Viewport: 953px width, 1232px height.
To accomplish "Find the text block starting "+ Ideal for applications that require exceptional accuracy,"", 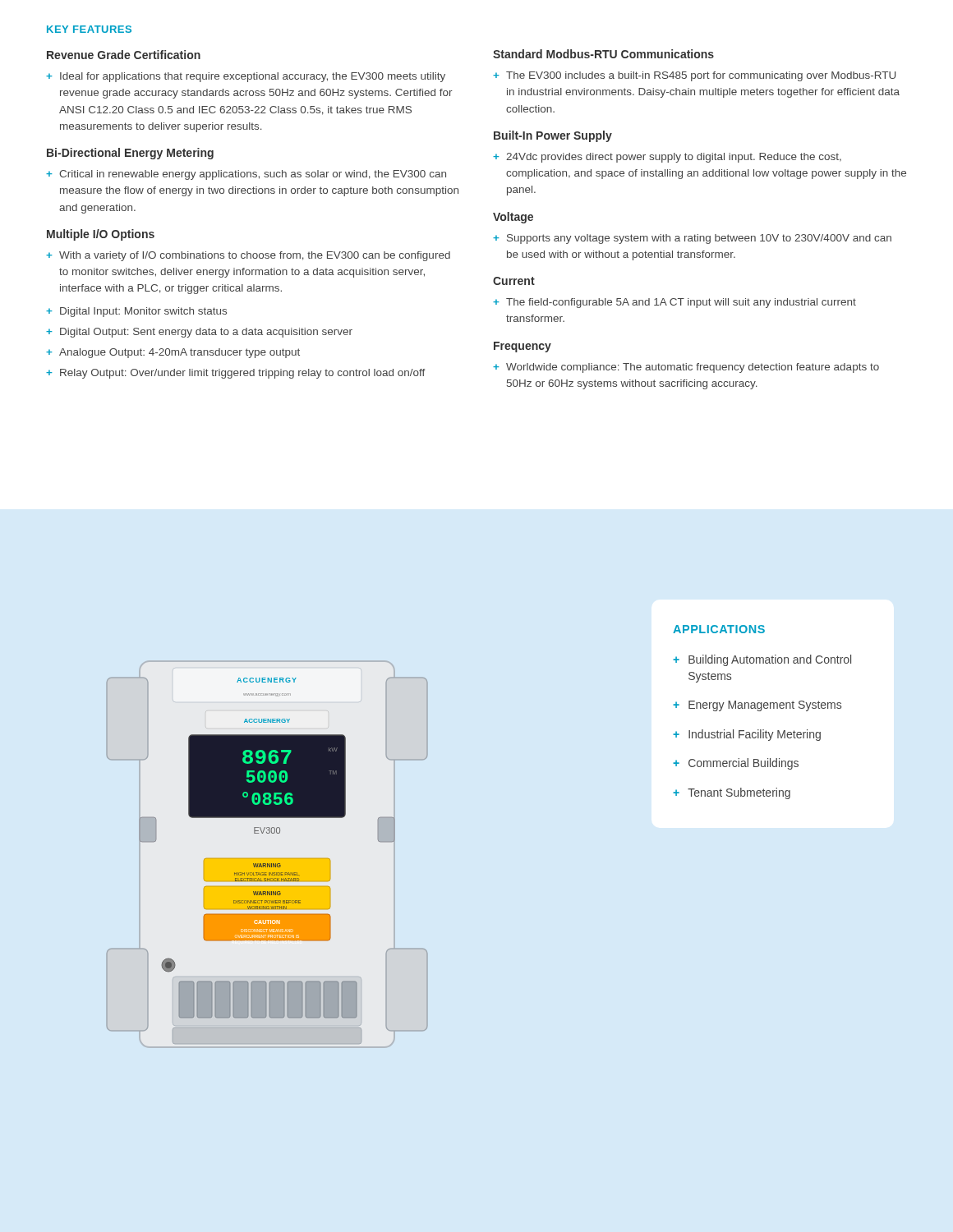I will 253,101.
